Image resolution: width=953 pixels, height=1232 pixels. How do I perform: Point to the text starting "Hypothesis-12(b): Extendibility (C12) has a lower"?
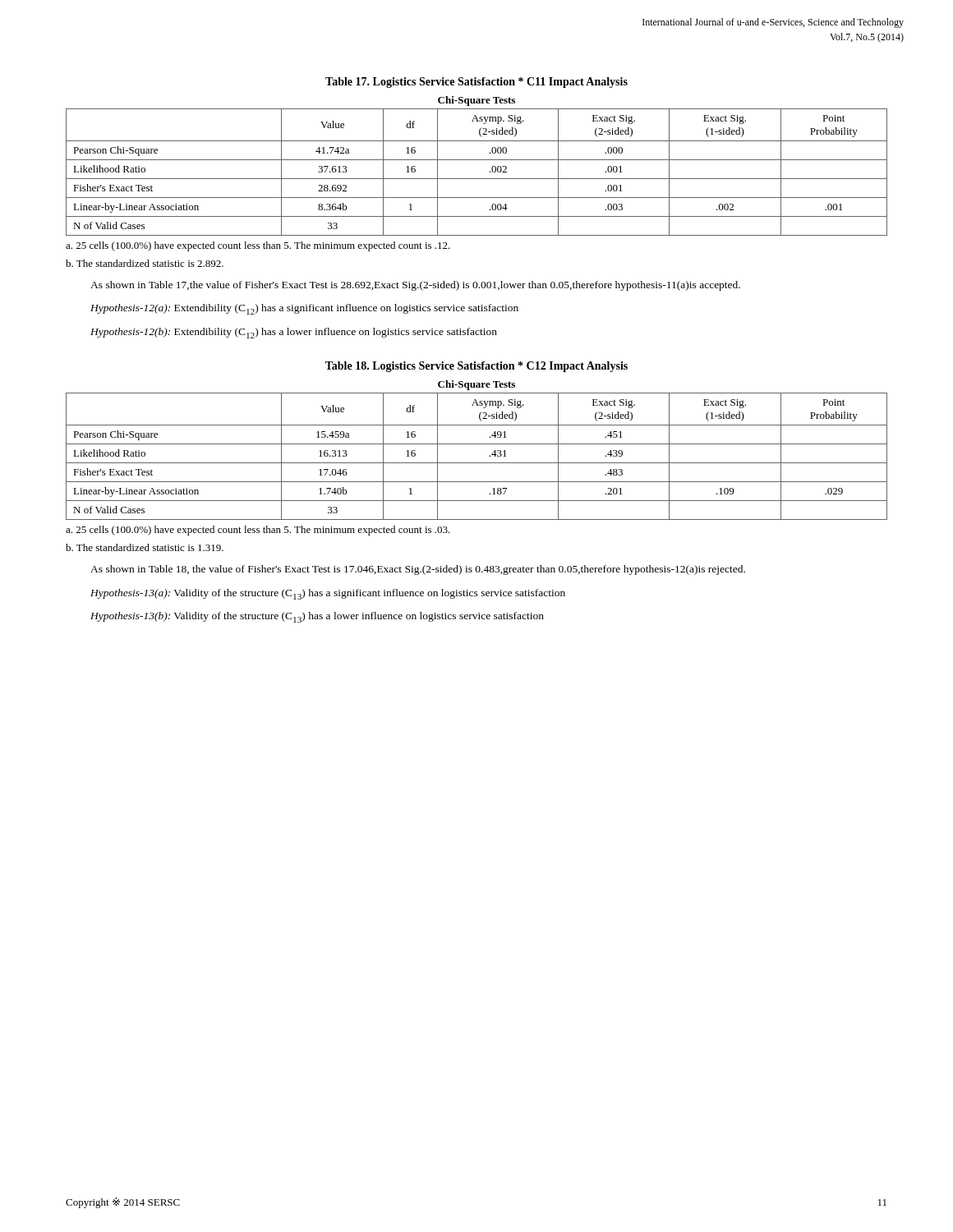(294, 332)
